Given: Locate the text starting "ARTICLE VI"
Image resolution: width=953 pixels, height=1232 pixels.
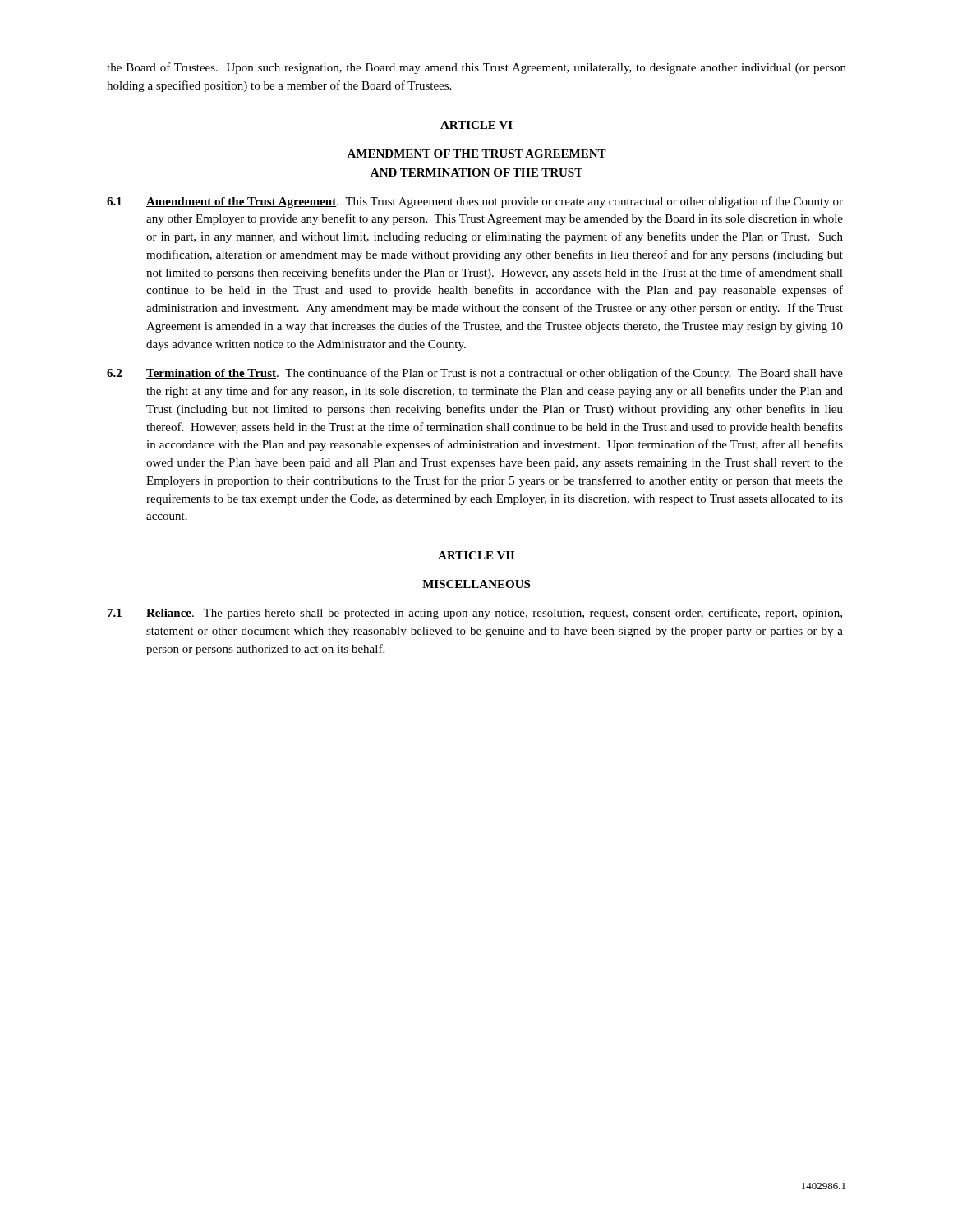Looking at the screenshot, I should click(x=476, y=124).
